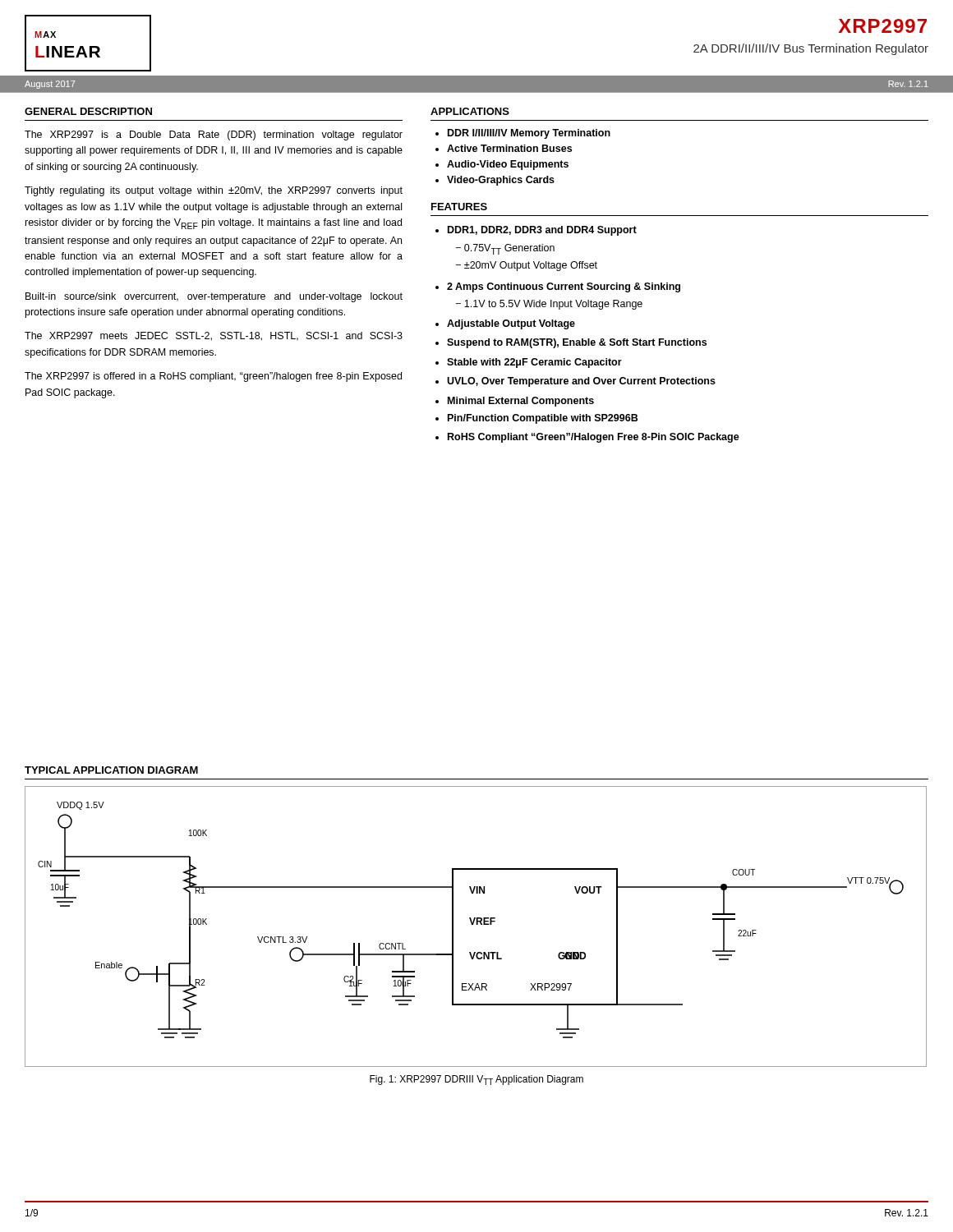The height and width of the screenshot is (1232, 953).
Task: Locate the list item containing "DDR I/II/III/IV Memory Termination"
Action: tap(529, 133)
